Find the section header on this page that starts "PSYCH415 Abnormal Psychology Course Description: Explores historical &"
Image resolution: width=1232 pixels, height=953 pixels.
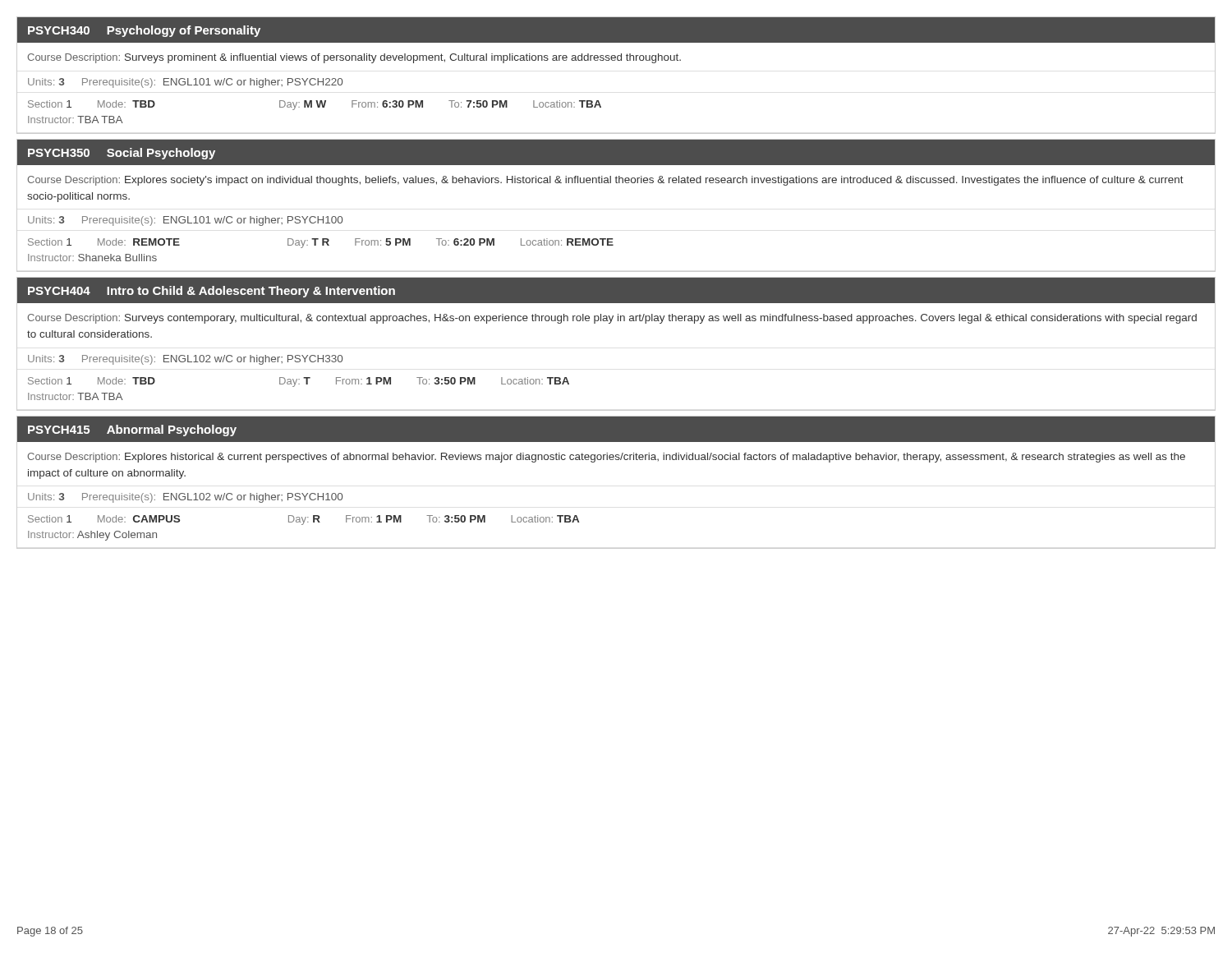(616, 429)
